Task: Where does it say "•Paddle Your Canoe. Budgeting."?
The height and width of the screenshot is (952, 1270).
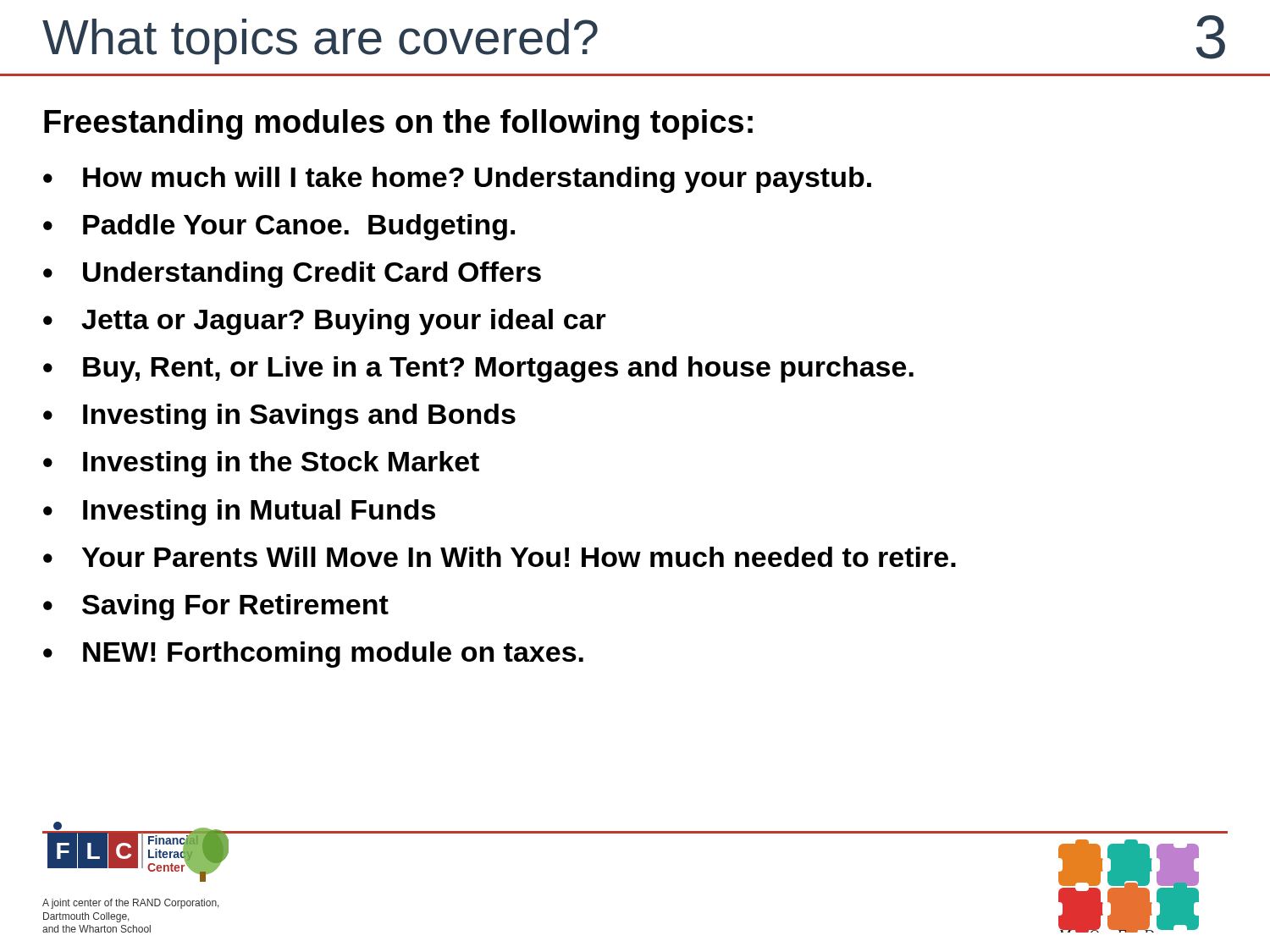Action: (x=280, y=226)
